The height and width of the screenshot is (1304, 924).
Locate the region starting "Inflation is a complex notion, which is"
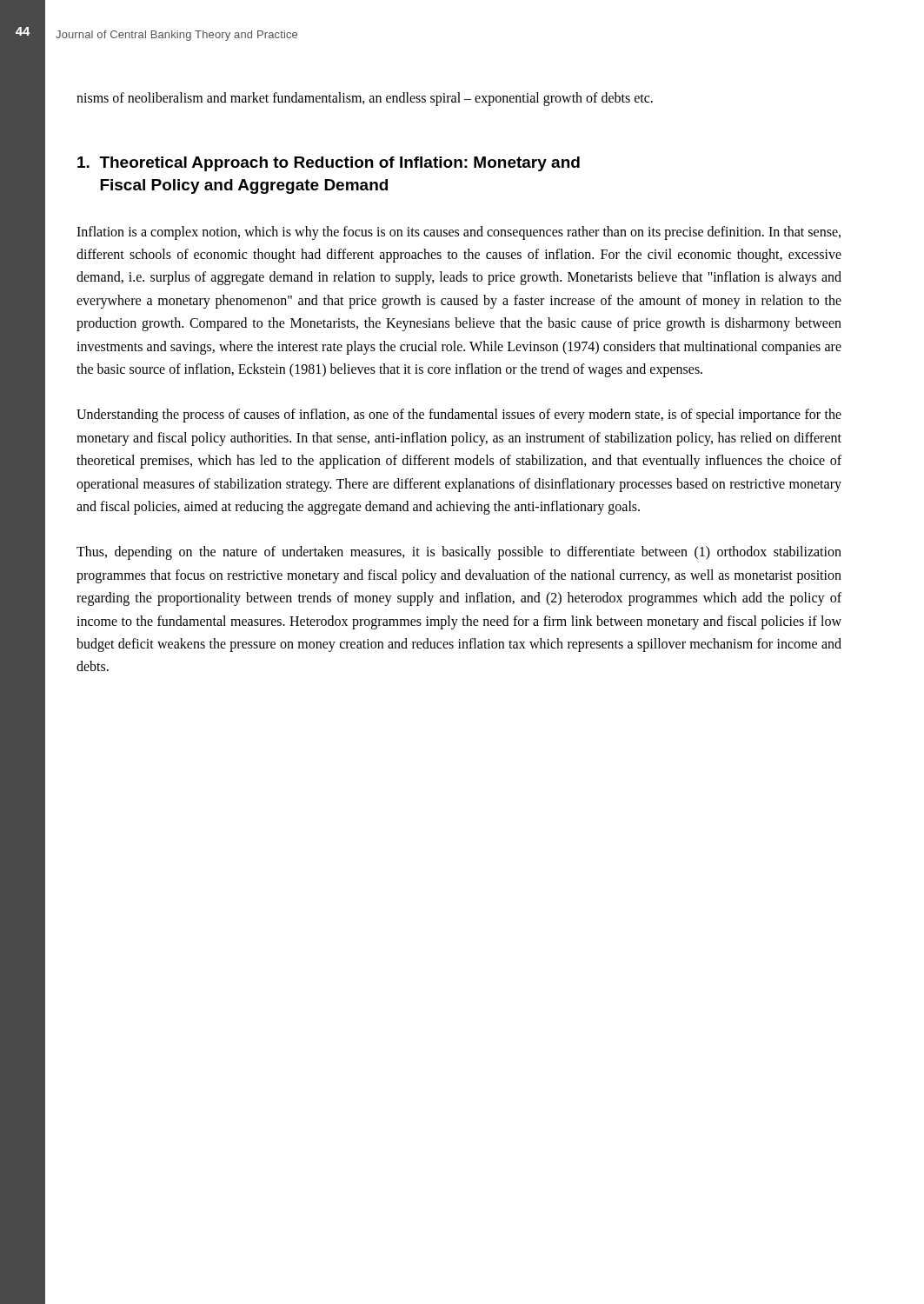[x=459, y=300]
